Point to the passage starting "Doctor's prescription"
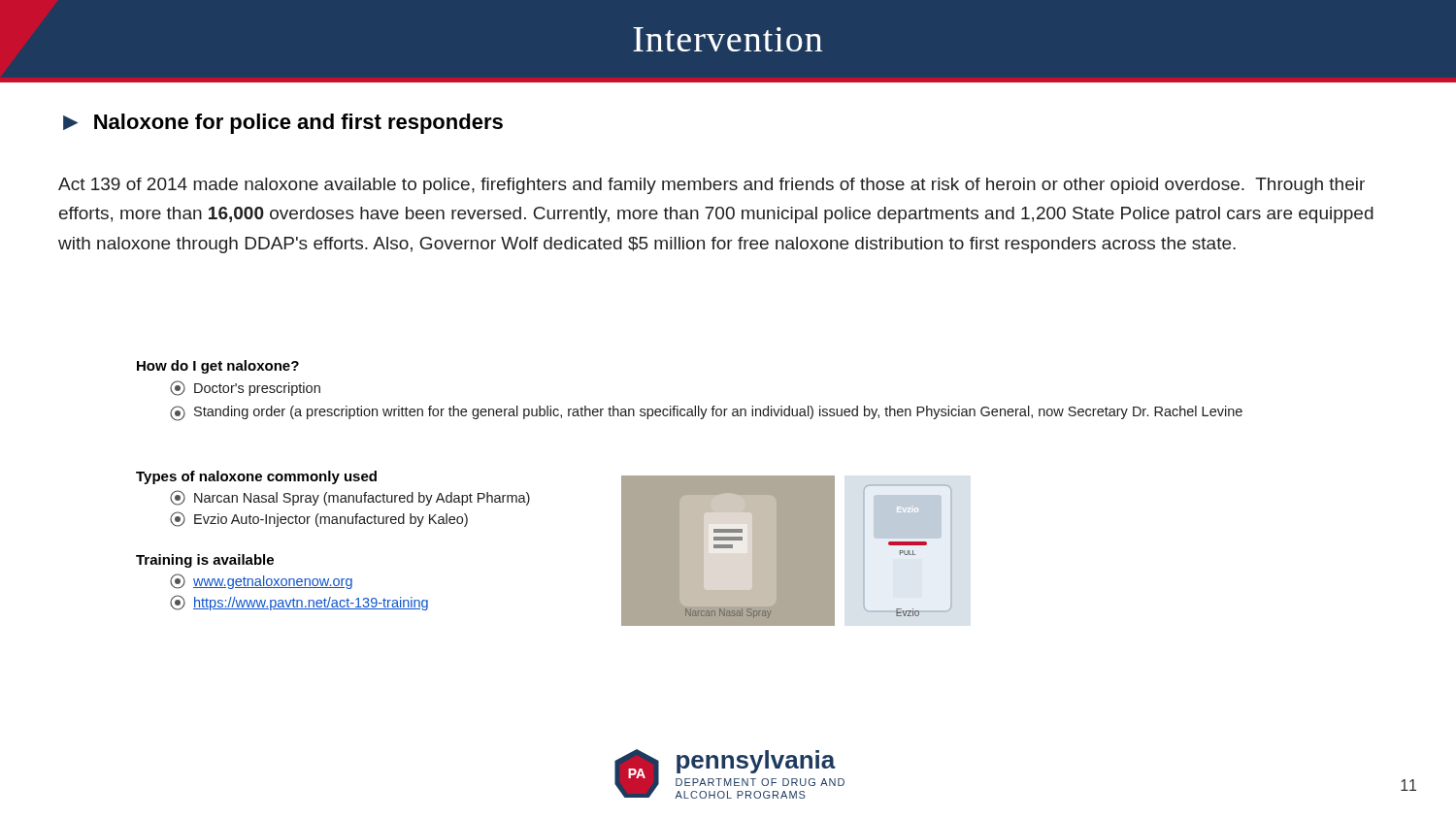This screenshot has height=819, width=1456. (x=245, y=388)
